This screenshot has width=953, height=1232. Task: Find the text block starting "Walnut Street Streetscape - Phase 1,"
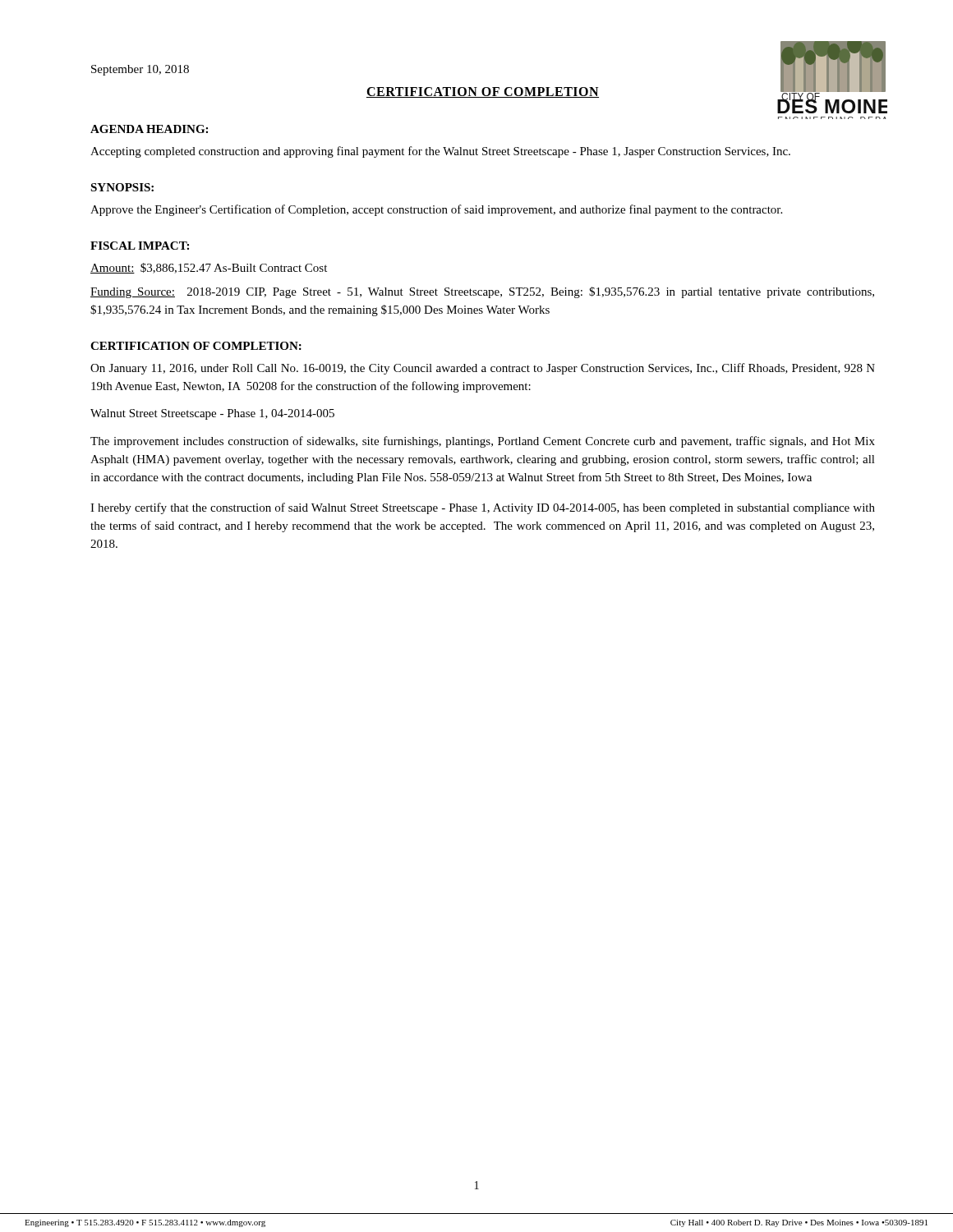(213, 413)
